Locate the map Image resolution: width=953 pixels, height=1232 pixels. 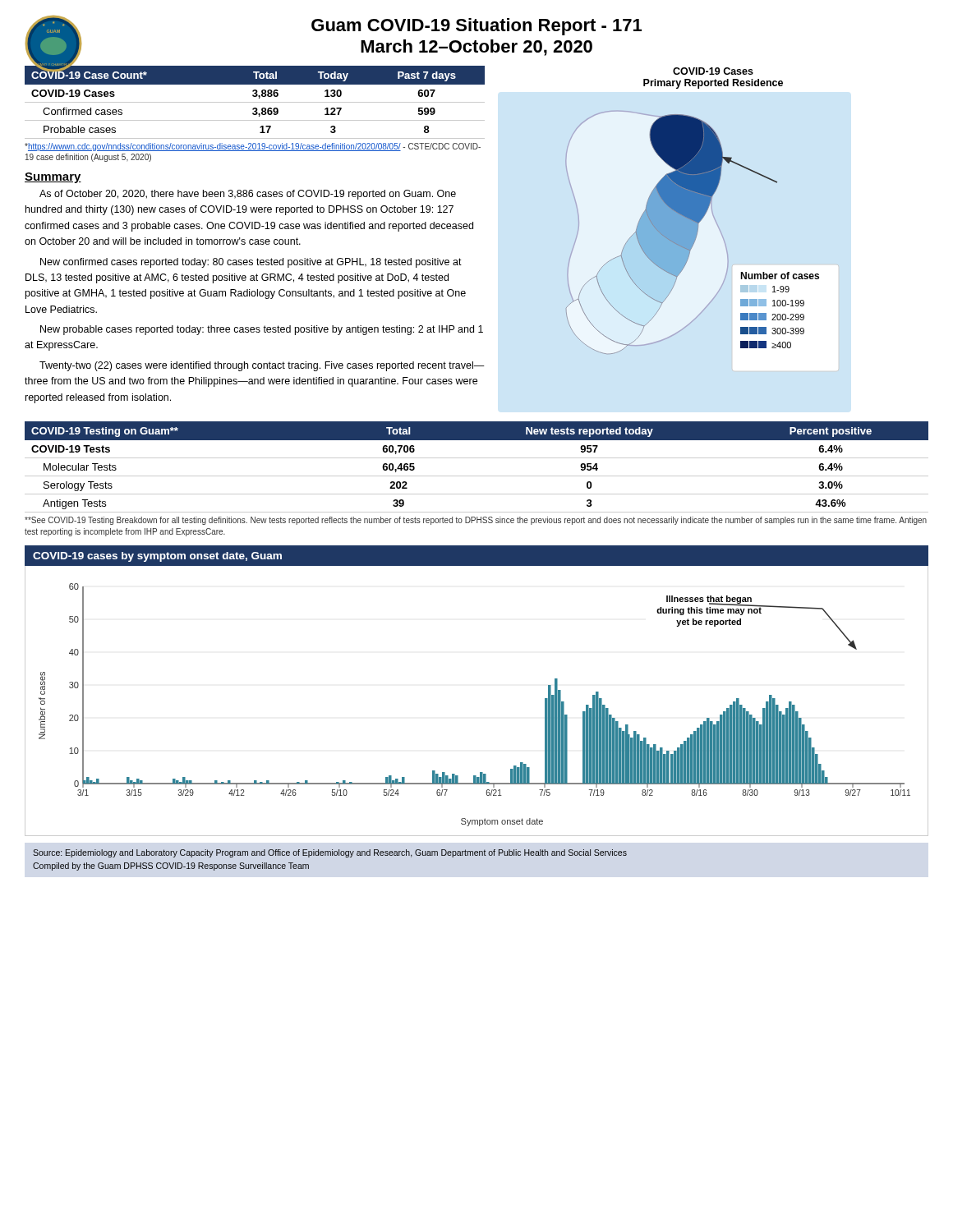pyautogui.click(x=713, y=240)
